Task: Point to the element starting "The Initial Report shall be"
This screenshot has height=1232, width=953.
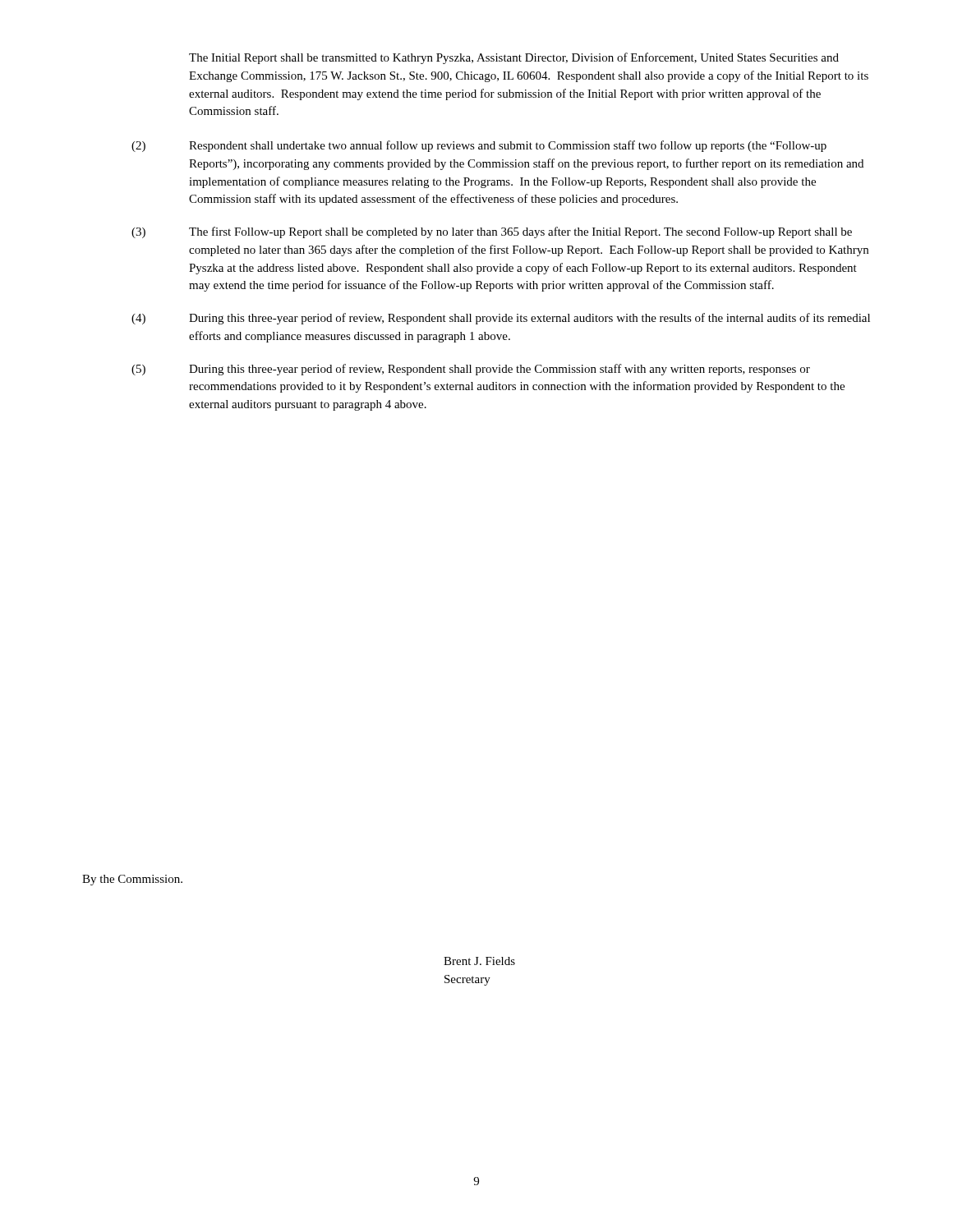Action: (x=529, y=84)
